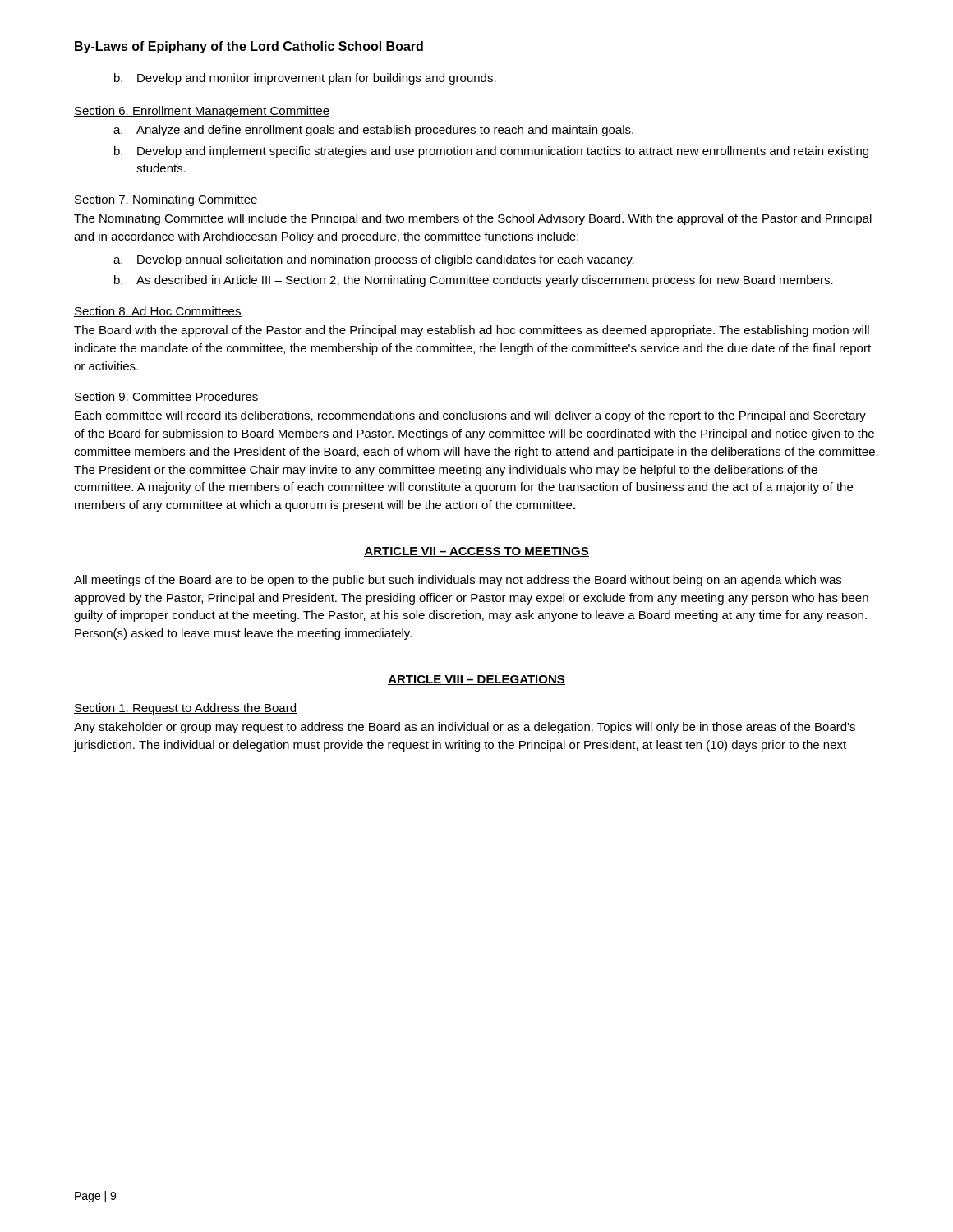Point to the text starting "Section 8. Ad Hoc"
The image size is (953, 1232).
tap(158, 311)
